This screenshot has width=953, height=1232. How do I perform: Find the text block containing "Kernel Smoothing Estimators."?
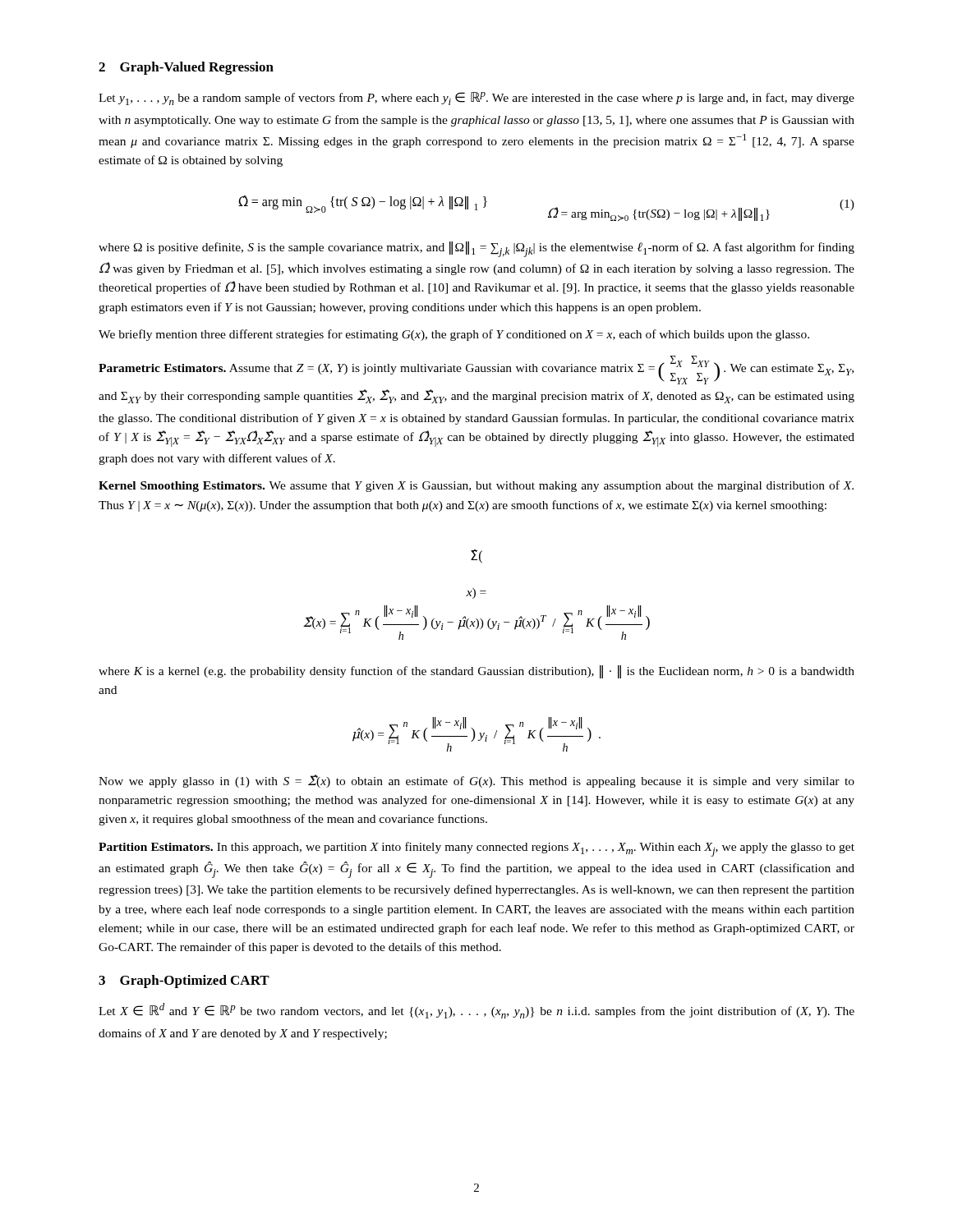pyautogui.click(x=476, y=495)
